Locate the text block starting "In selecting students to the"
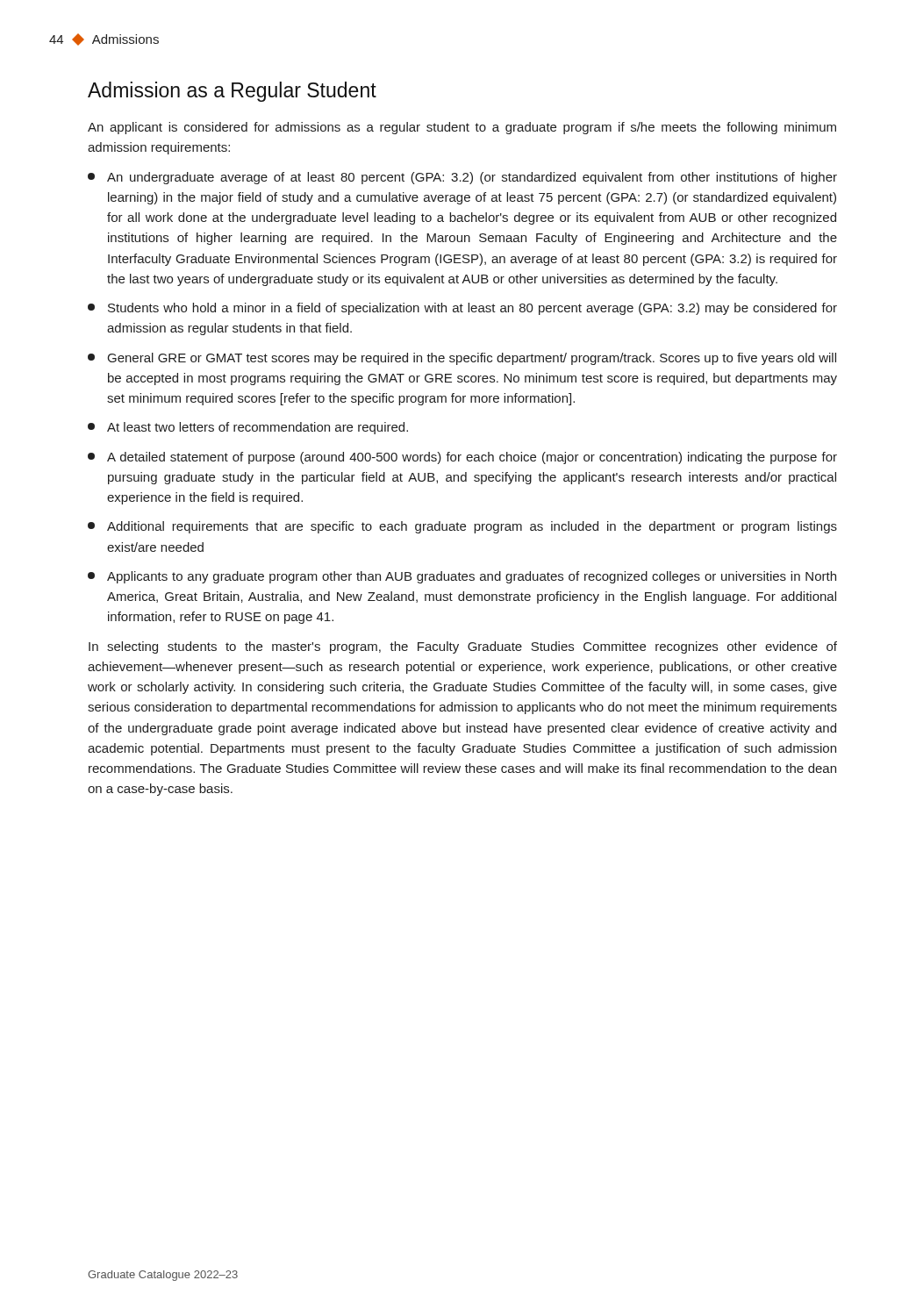The image size is (916, 1316). (462, 717)
